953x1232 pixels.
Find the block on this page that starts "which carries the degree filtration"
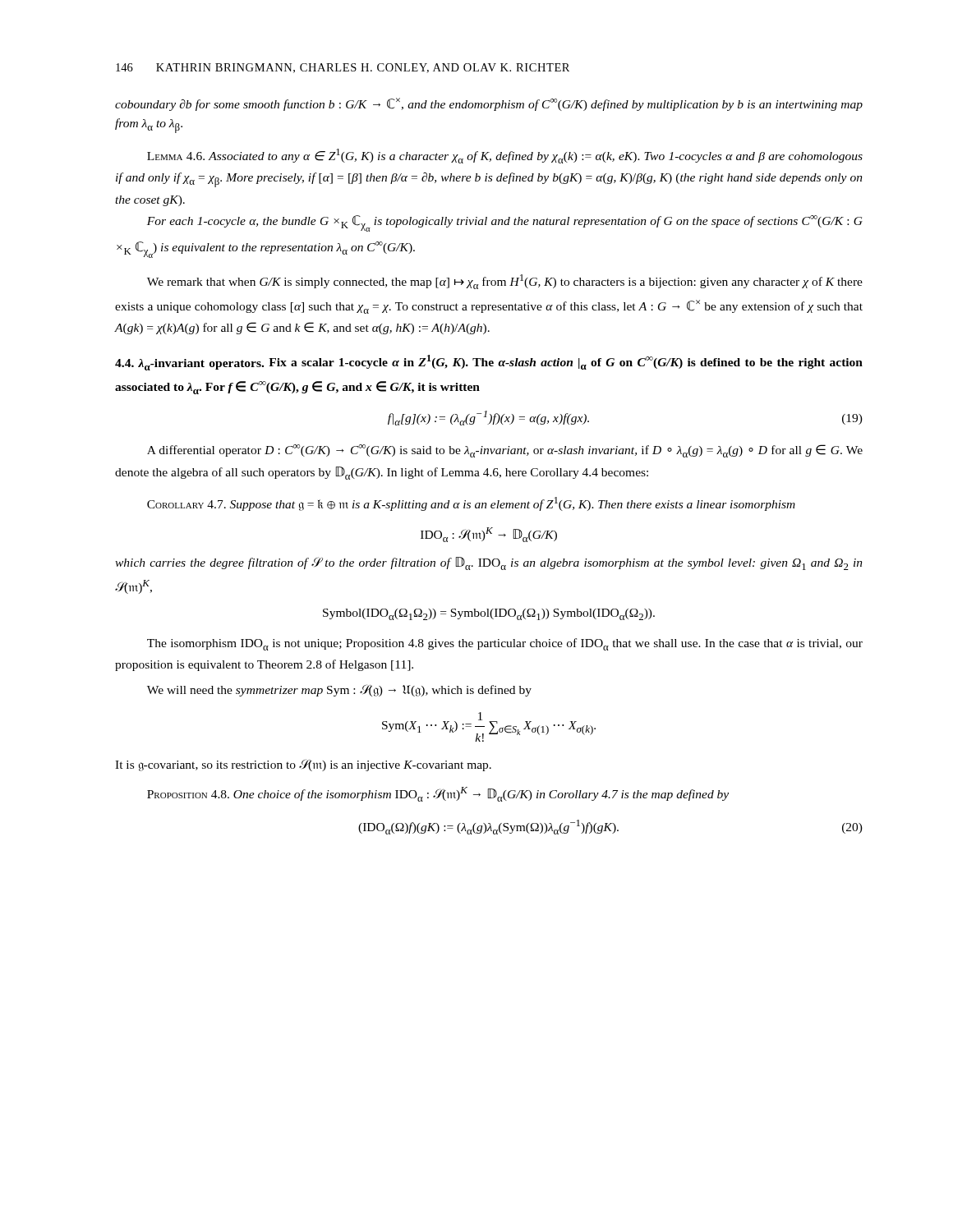489,575
